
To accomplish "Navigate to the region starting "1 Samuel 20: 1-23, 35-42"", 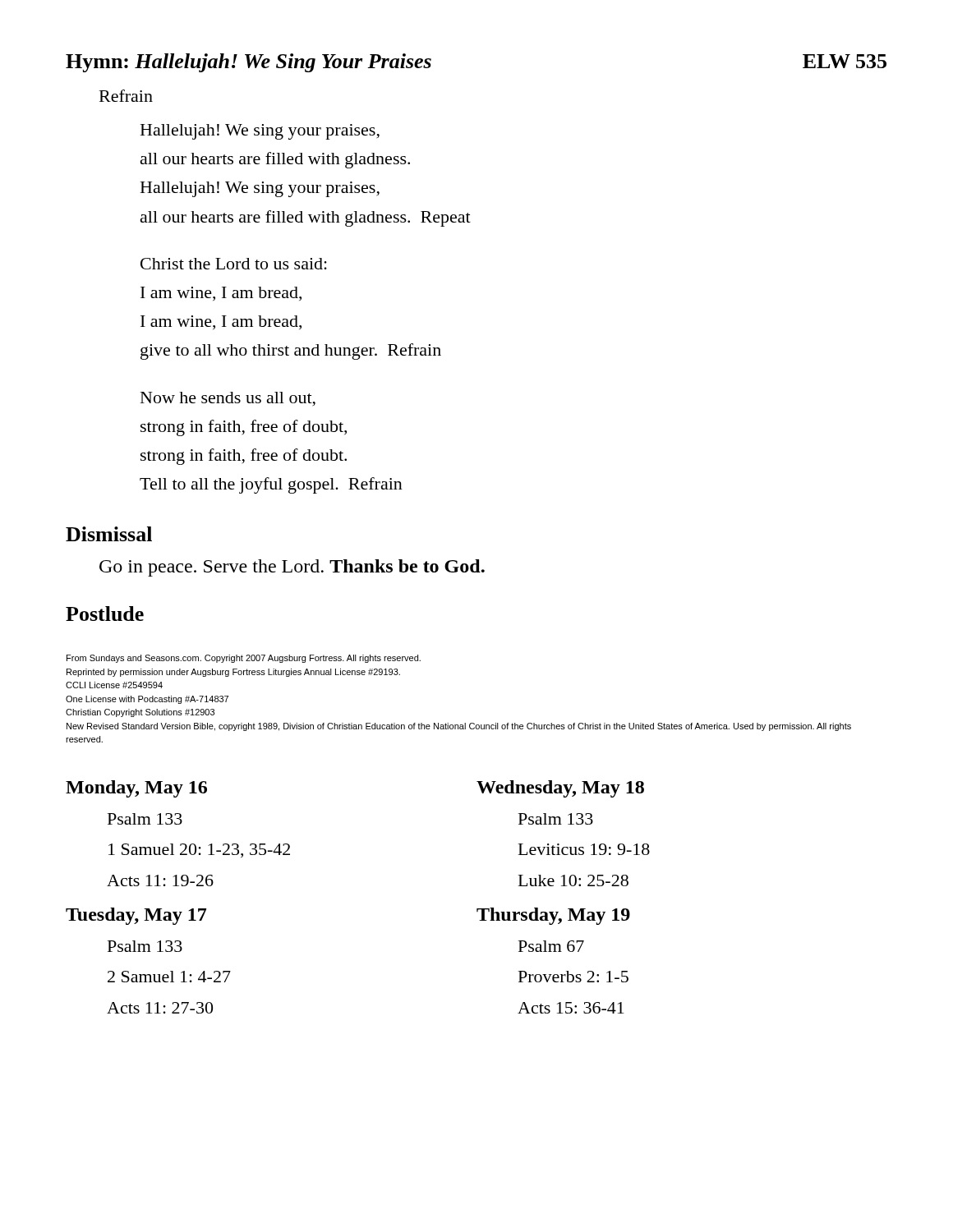I will point(199,849).
